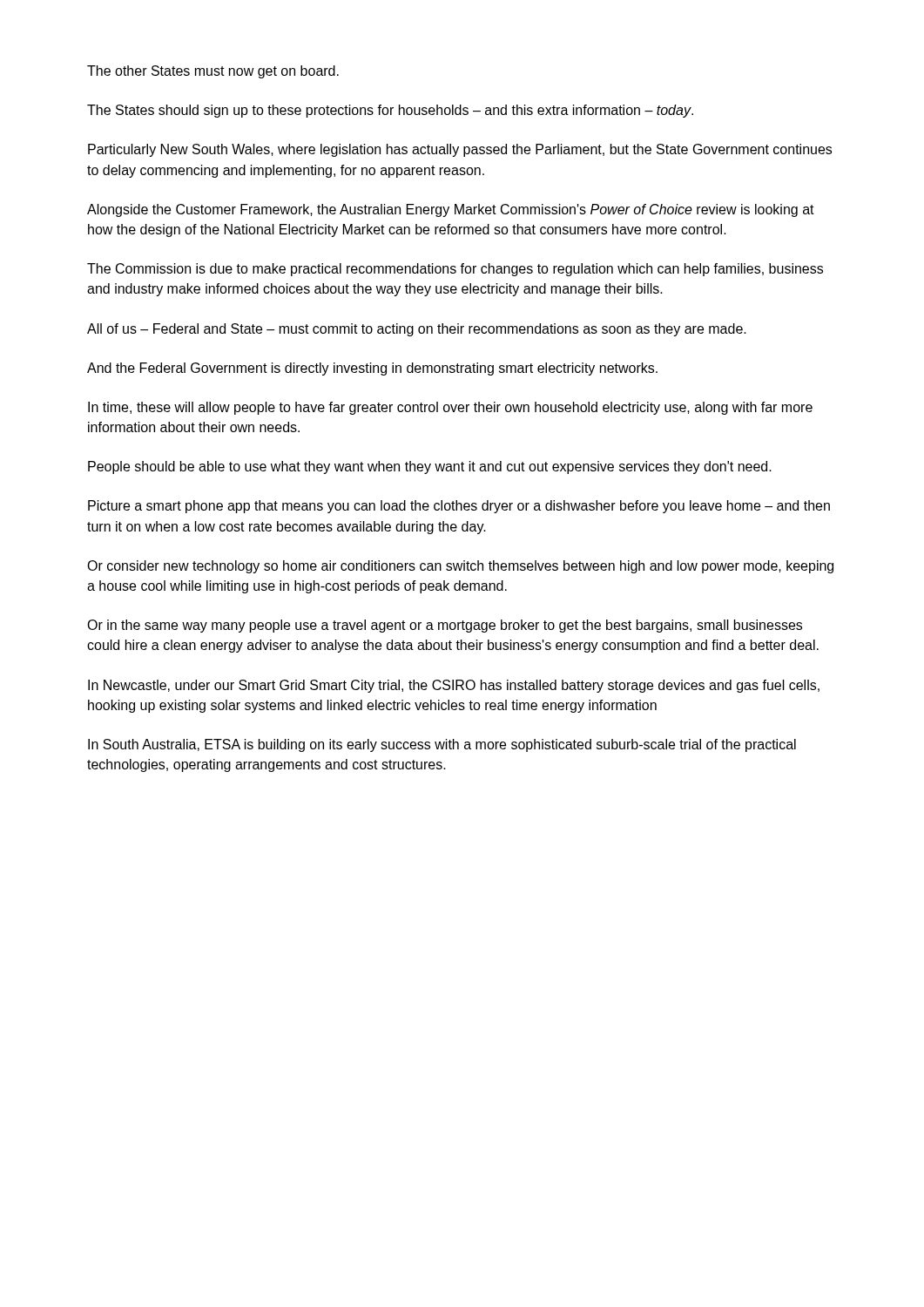The image size is (924, 1307).
Task: Locate the region starting "And the Federal"
Action: 373,368
